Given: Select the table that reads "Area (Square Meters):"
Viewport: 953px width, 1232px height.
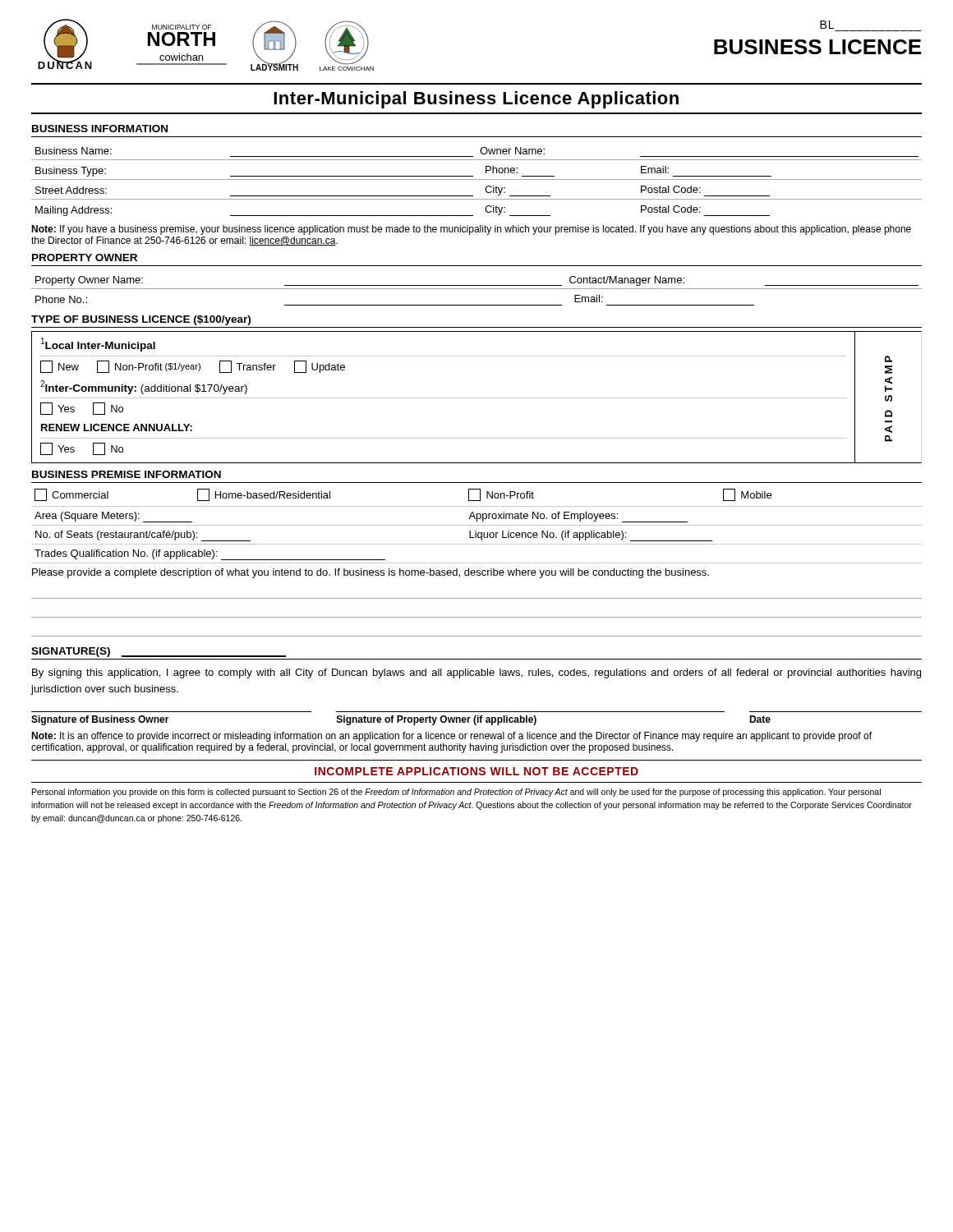Looking at the screenshot, I should coord(476,525).
